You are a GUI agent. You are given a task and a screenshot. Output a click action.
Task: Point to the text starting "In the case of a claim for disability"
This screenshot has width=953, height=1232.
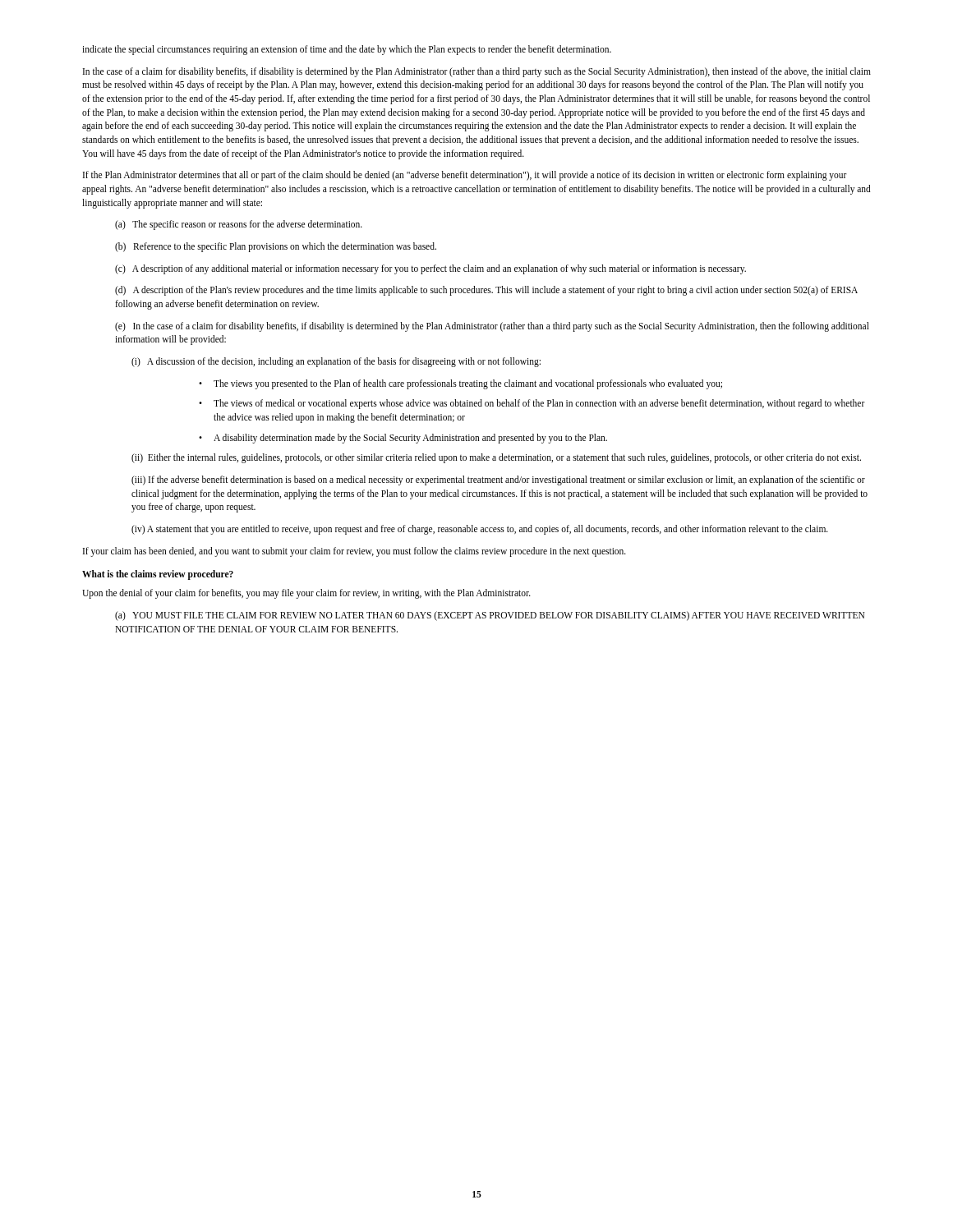[x=476, y=112]
